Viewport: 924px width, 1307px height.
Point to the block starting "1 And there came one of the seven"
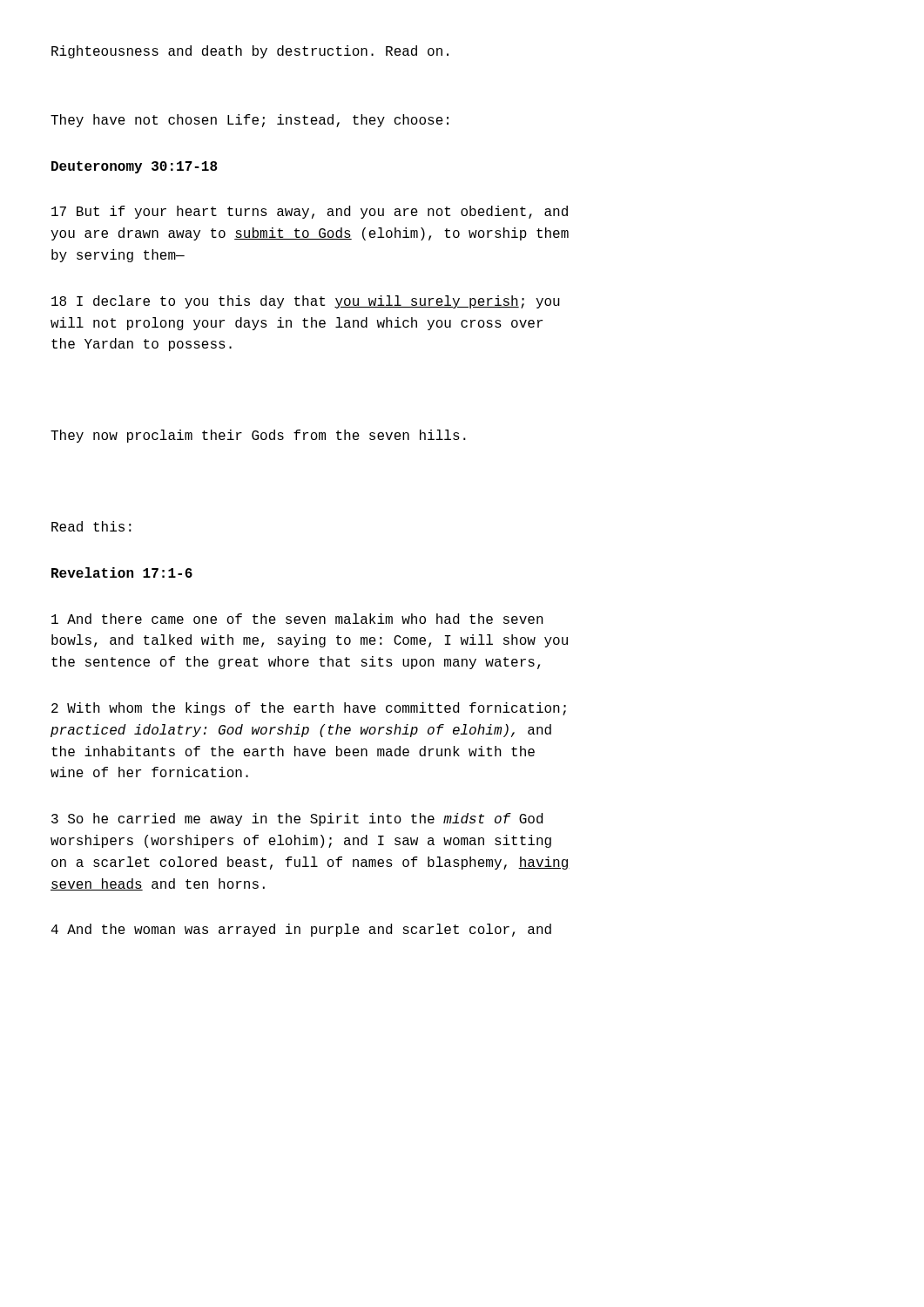click(310, 642)
